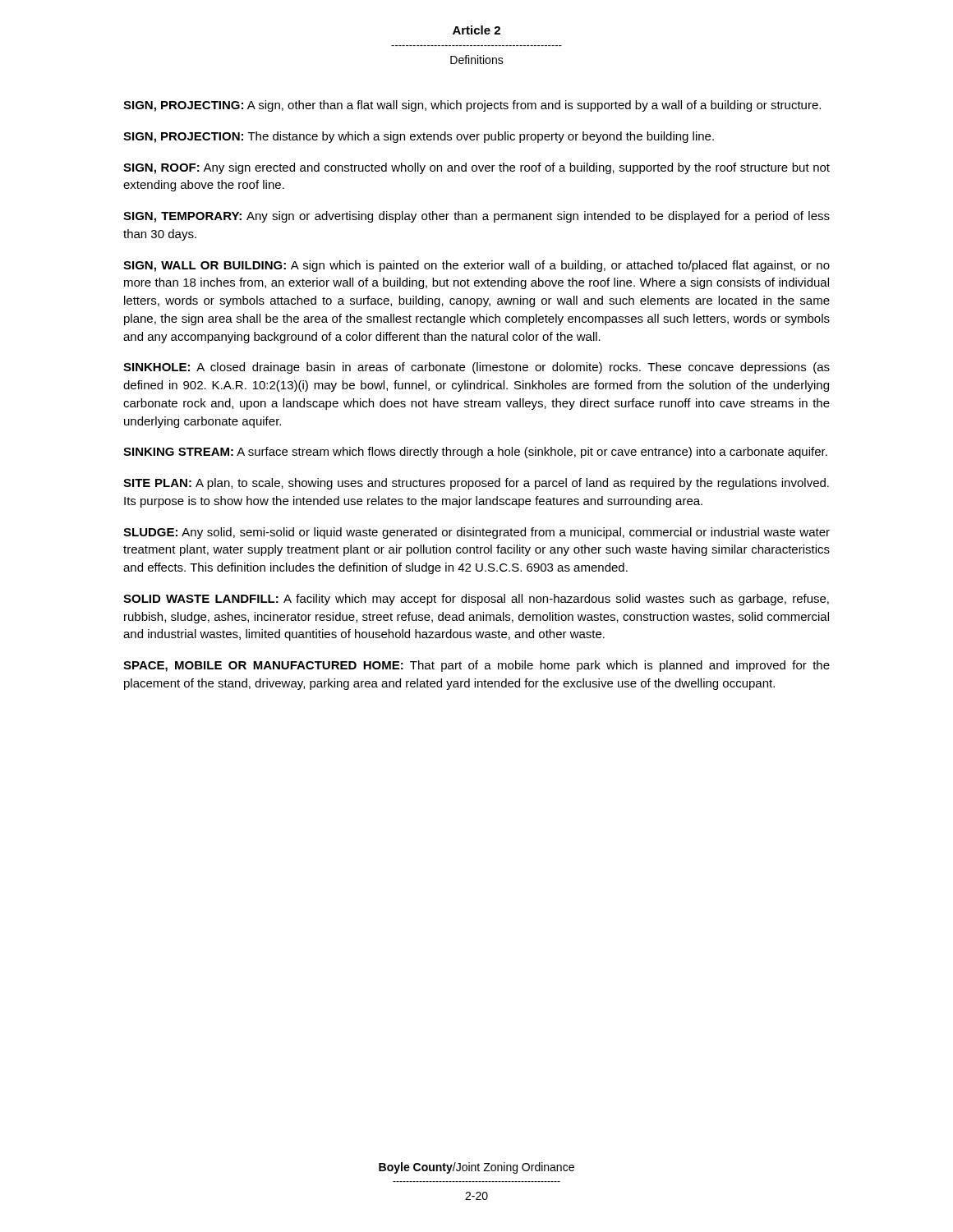Point to the passage starting "SIGN, TEMPORARY: Any sign or advertising display other"
The width and height of the screenshot is (953, 1232).
[x=476, y=225]
